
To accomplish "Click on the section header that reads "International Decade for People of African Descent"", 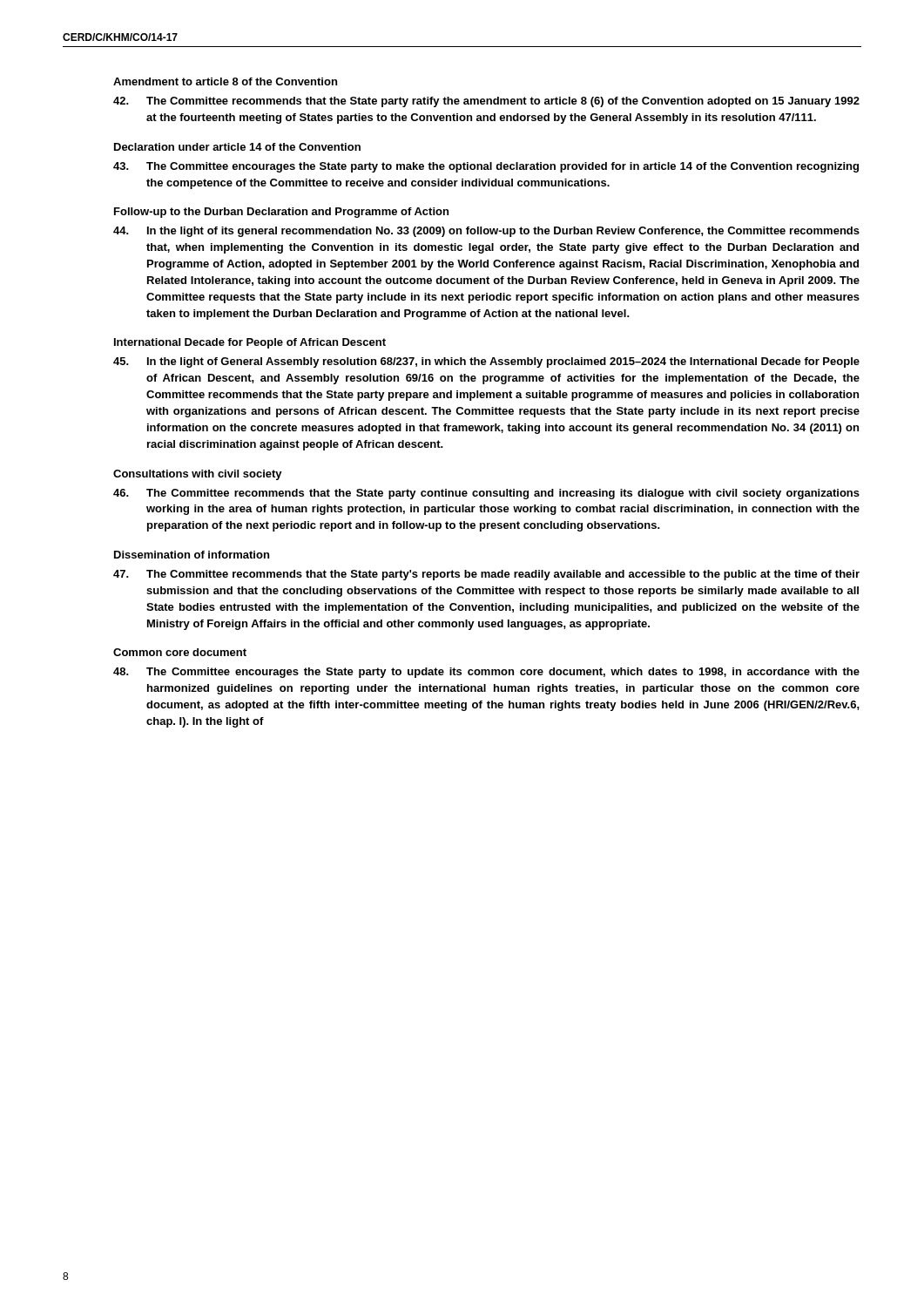I will 250,342.
